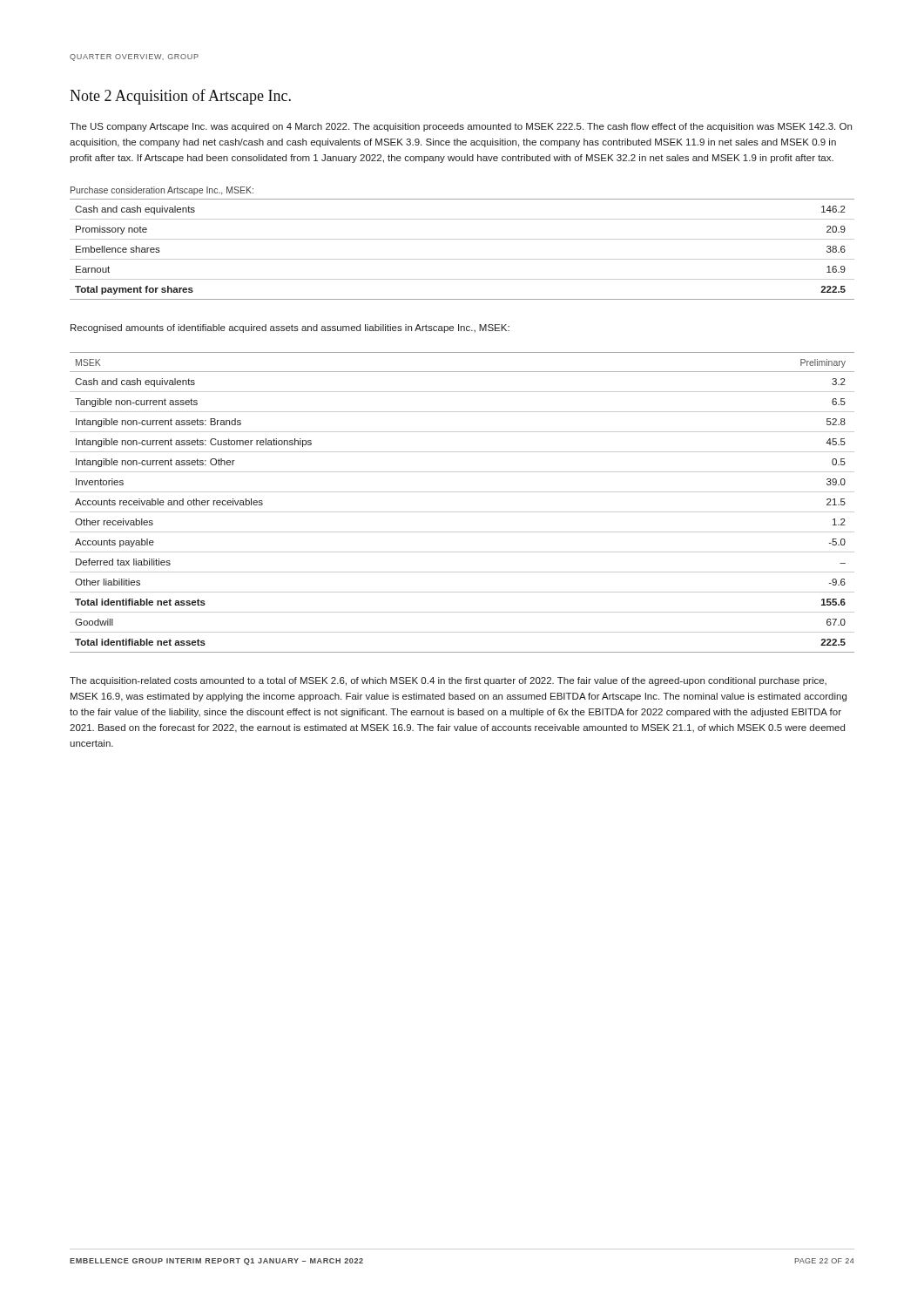Locate the table with the text "Intangible non-current assets: Other"
The height and width of the screenshot is (1307, 924).
462,503
